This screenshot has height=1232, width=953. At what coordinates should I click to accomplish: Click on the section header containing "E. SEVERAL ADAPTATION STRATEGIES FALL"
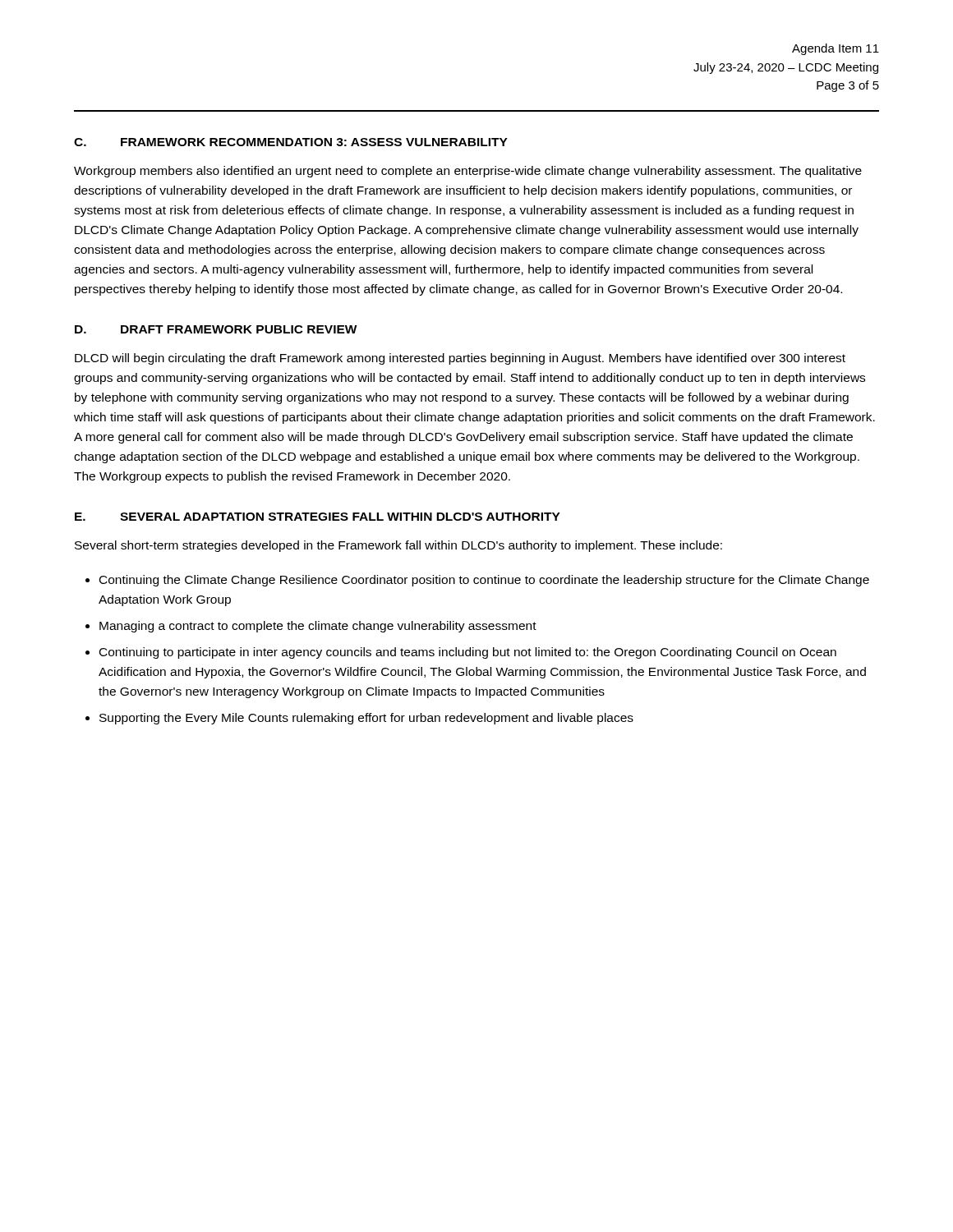tap(317, 516)
